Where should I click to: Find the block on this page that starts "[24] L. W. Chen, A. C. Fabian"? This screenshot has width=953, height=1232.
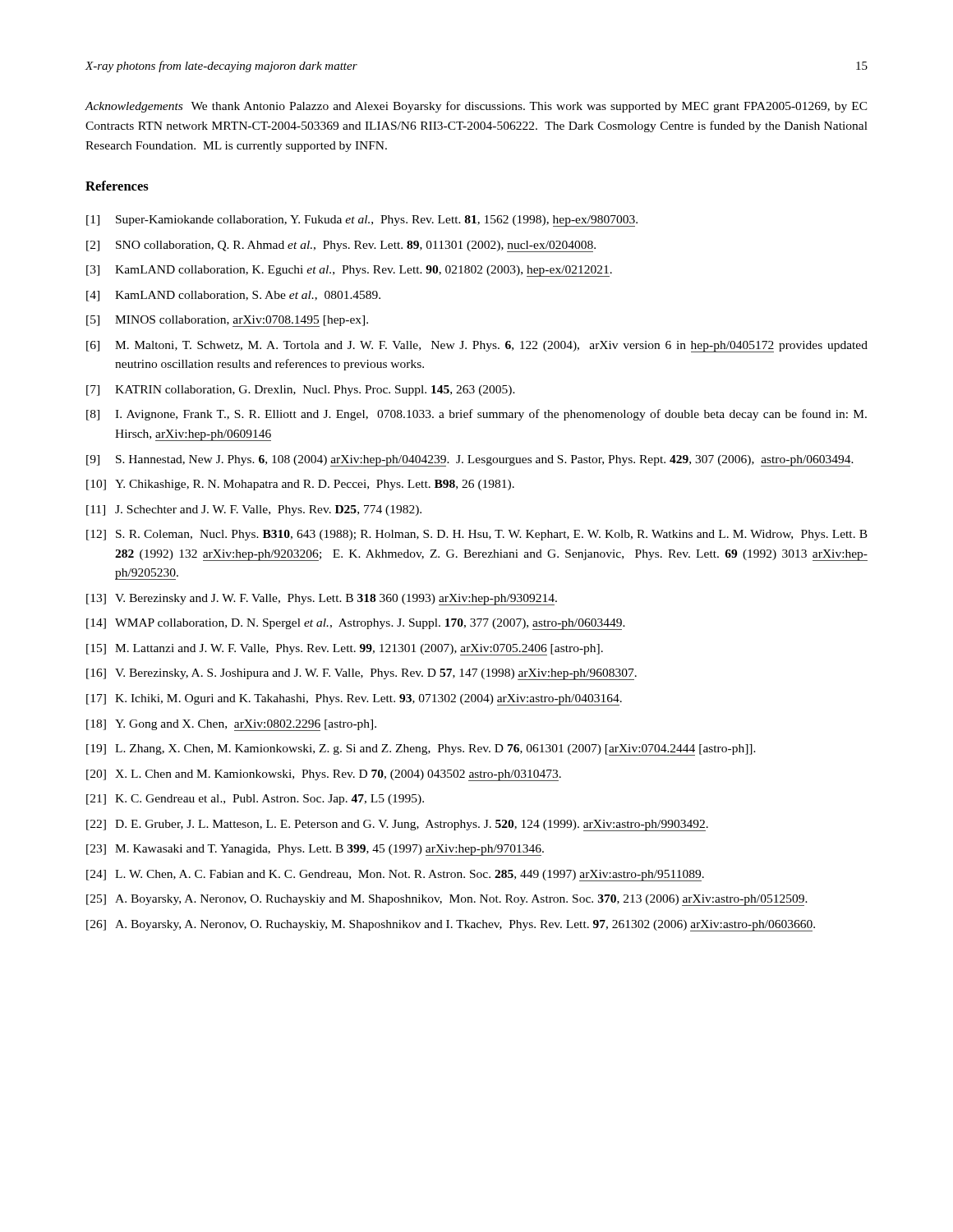click(476, 874)
